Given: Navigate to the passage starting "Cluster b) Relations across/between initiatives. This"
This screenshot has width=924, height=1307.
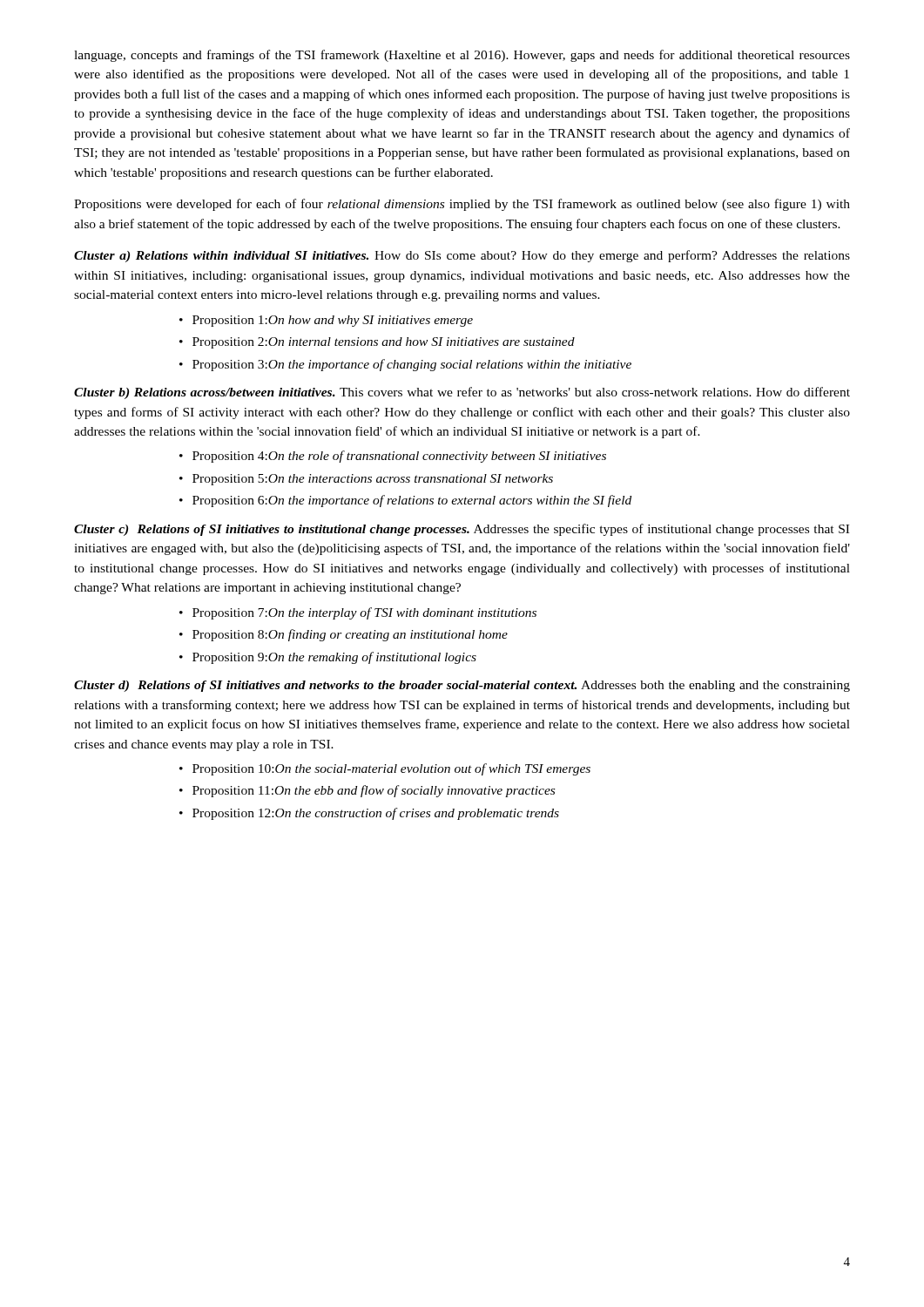Looking at the screenshot, I should (x=462, y=411).
